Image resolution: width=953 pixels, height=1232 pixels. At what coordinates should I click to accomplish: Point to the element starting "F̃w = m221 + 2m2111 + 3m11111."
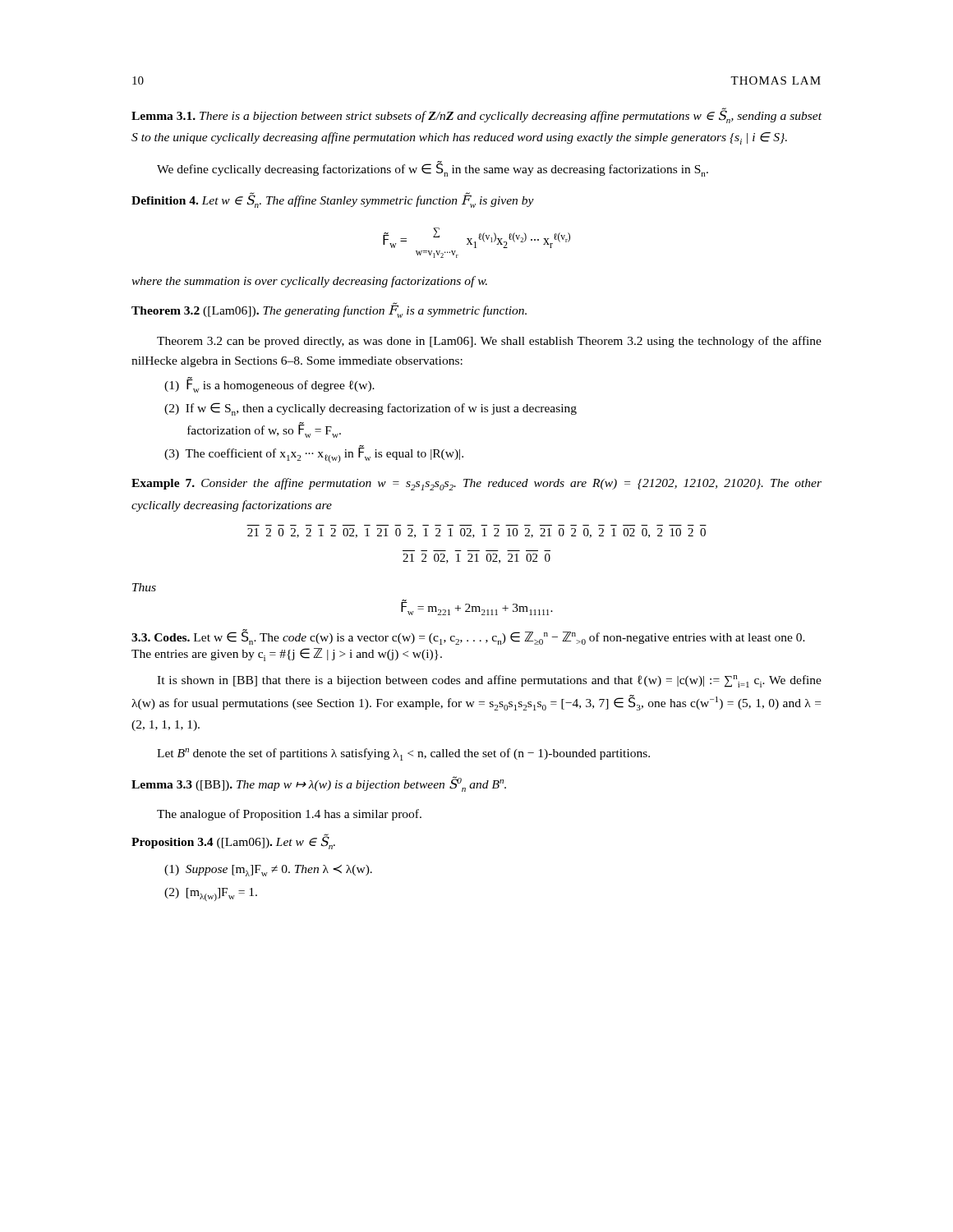pos(476,608)
